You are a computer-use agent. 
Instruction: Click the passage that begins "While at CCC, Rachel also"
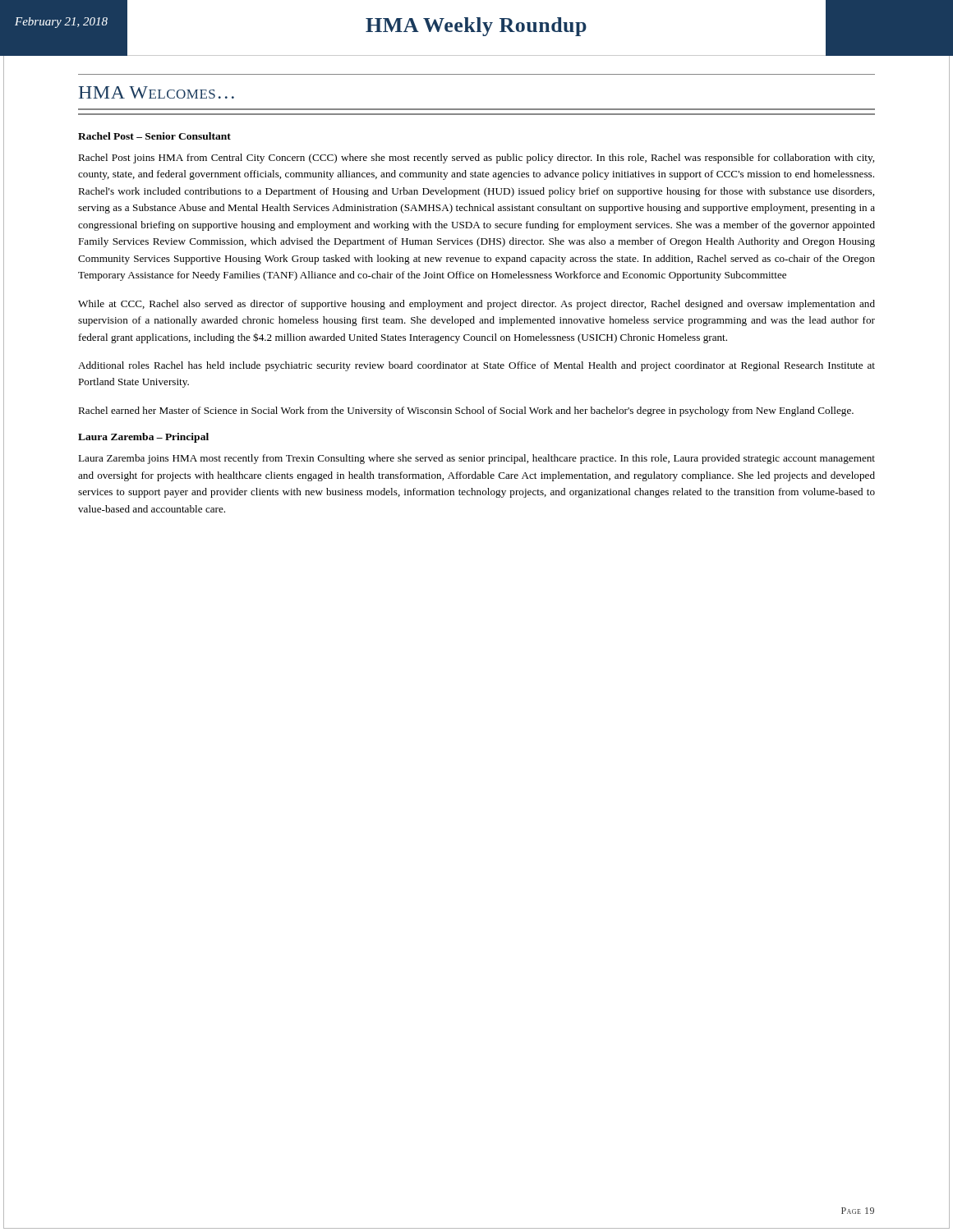click(476, 321)
